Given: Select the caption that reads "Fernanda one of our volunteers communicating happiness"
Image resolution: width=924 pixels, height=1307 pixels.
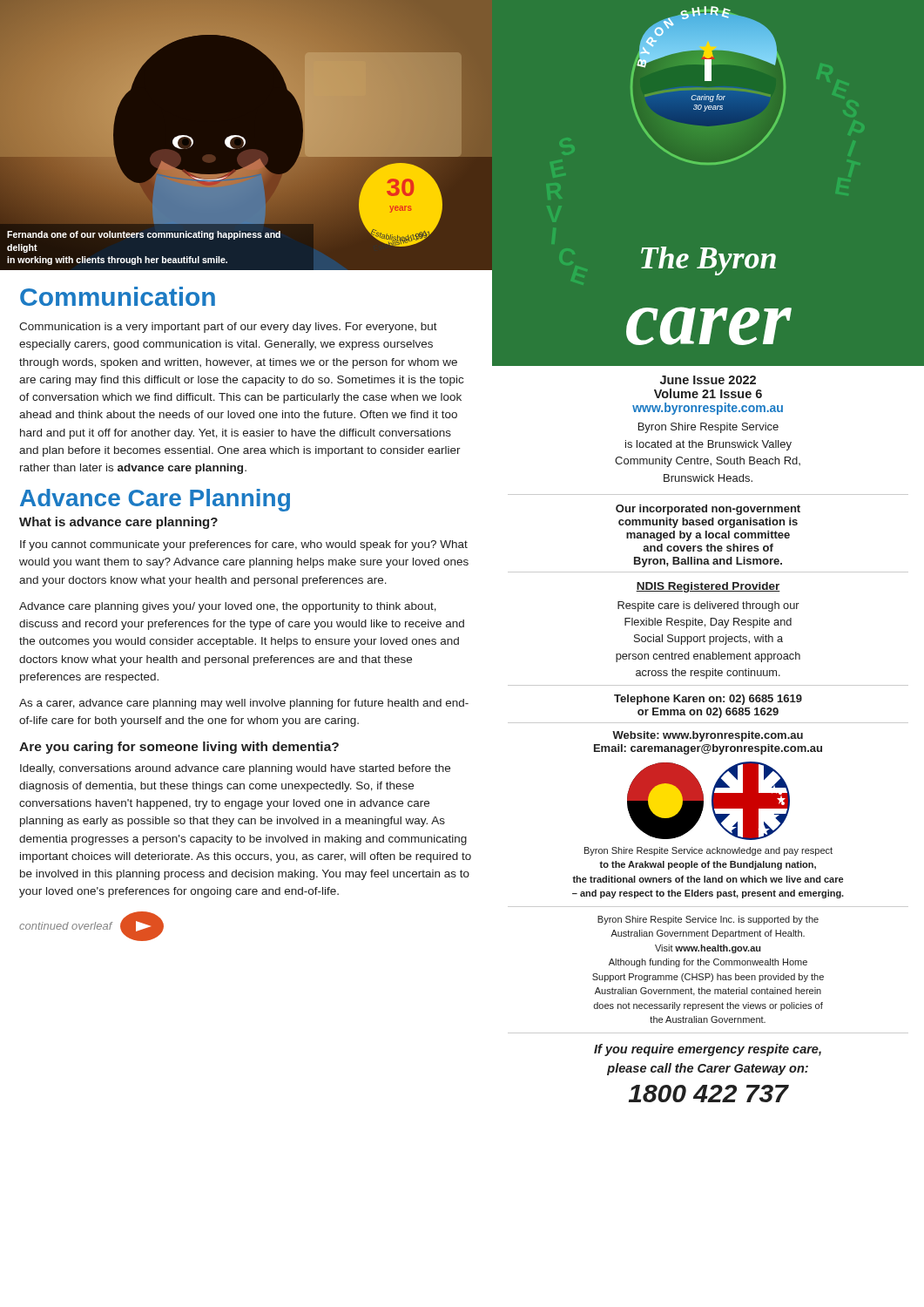Looking at the screenshot, I should point(144,247).
